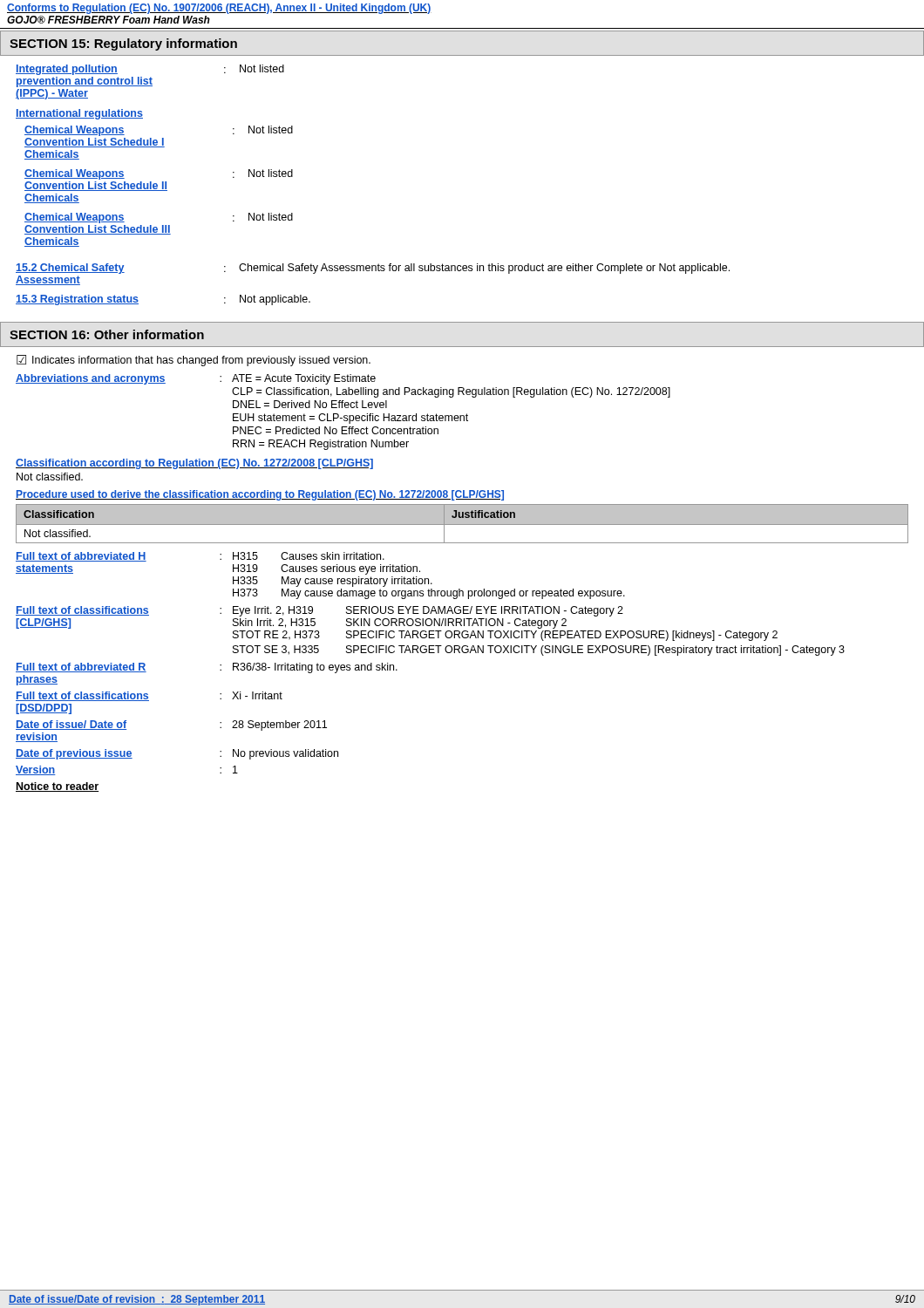Click on the text block that says "Full text of abbreviated Hstatements : H315Causes"

[320, 576]
